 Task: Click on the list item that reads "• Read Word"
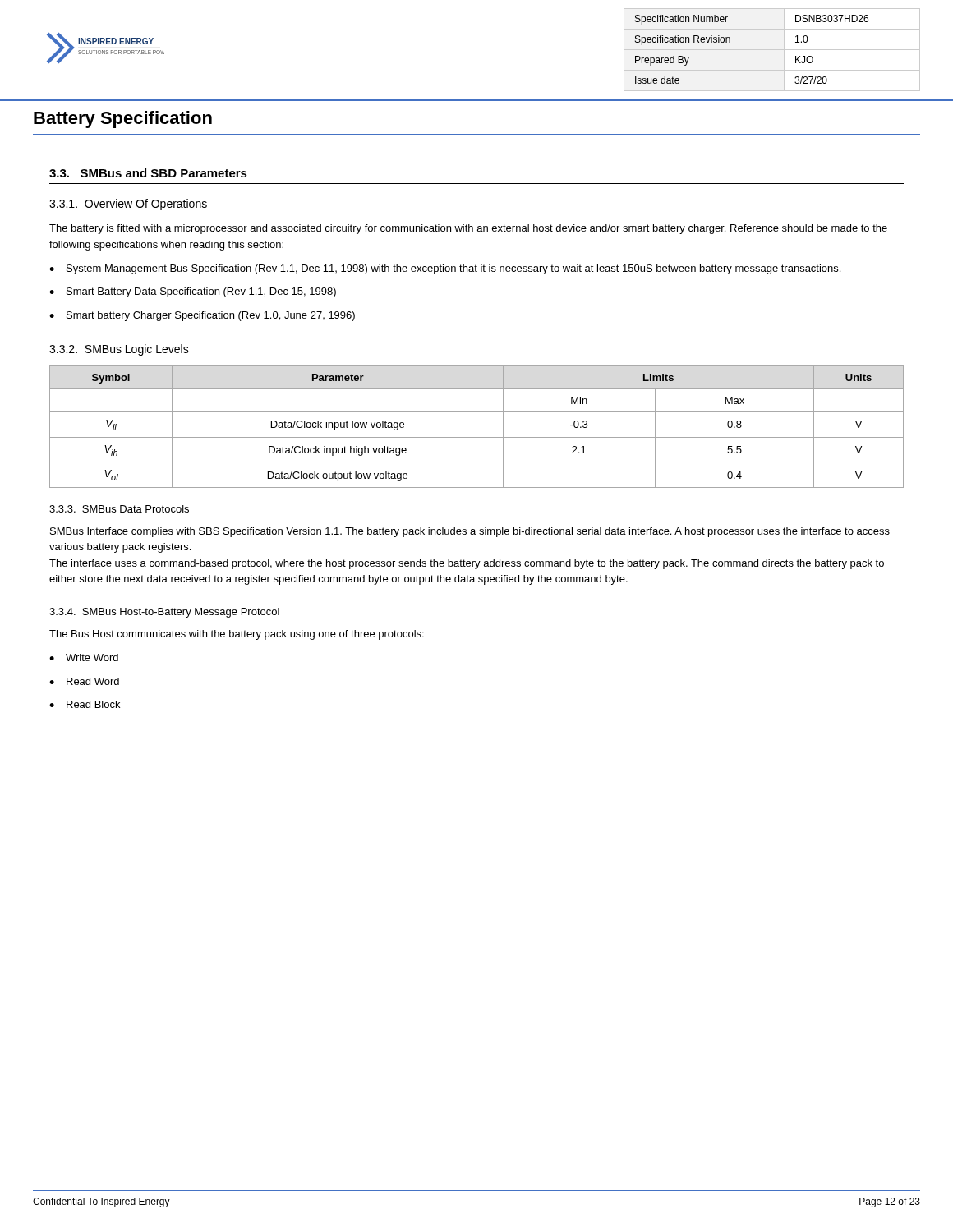84,681
